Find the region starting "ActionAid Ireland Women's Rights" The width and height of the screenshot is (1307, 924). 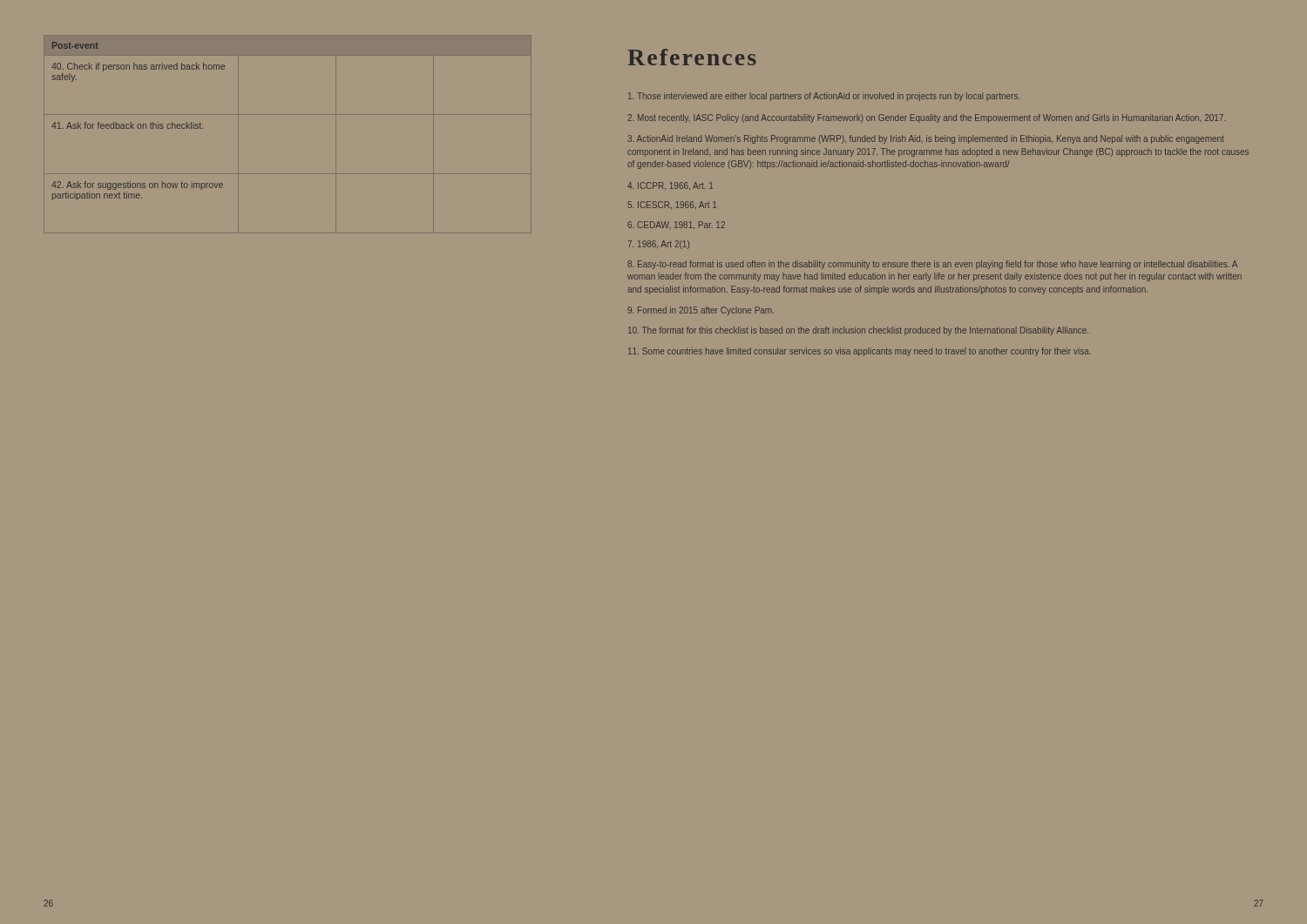click(938, 151)
